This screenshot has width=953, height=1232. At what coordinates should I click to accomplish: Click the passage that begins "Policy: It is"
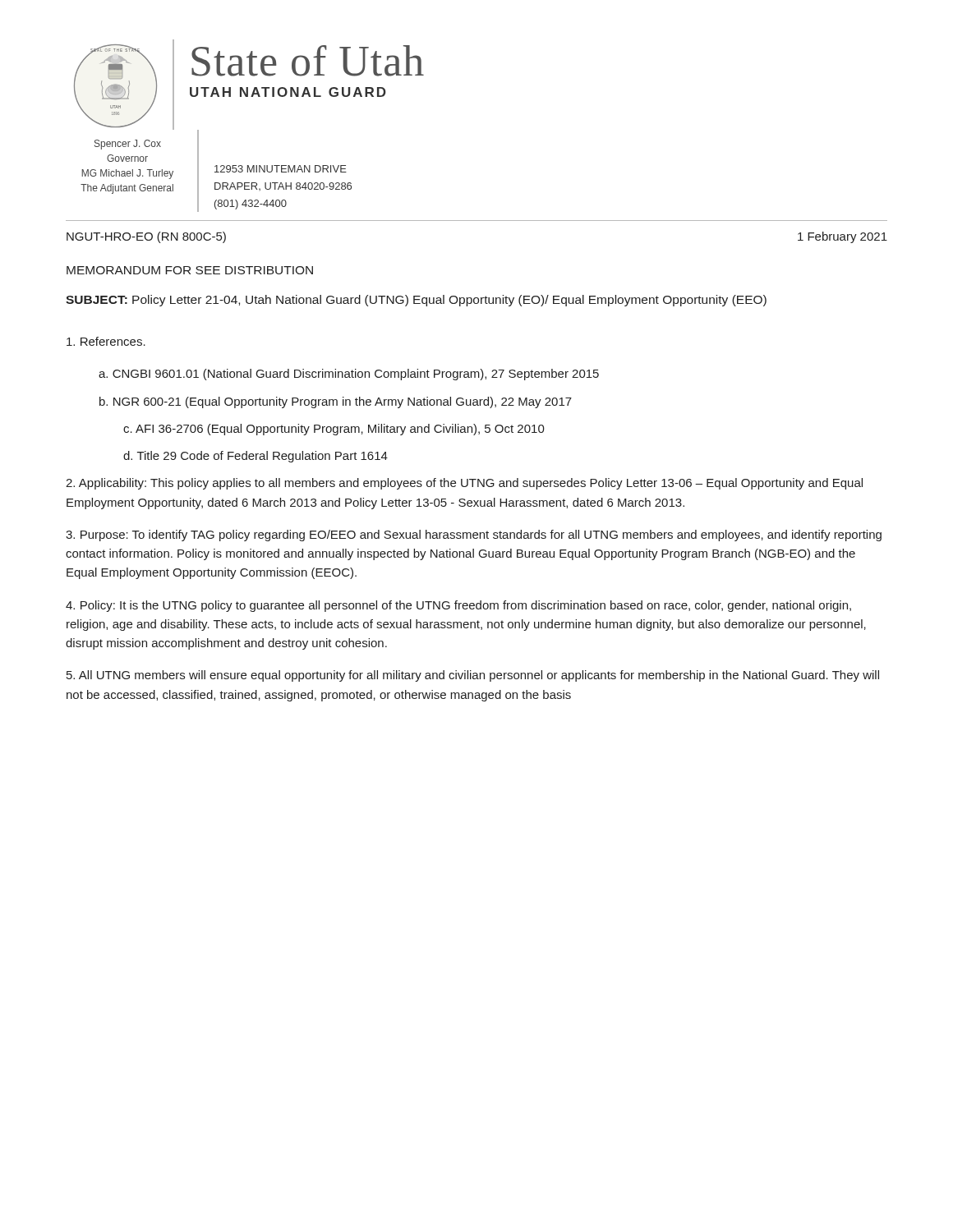click(x=476, y=624)
